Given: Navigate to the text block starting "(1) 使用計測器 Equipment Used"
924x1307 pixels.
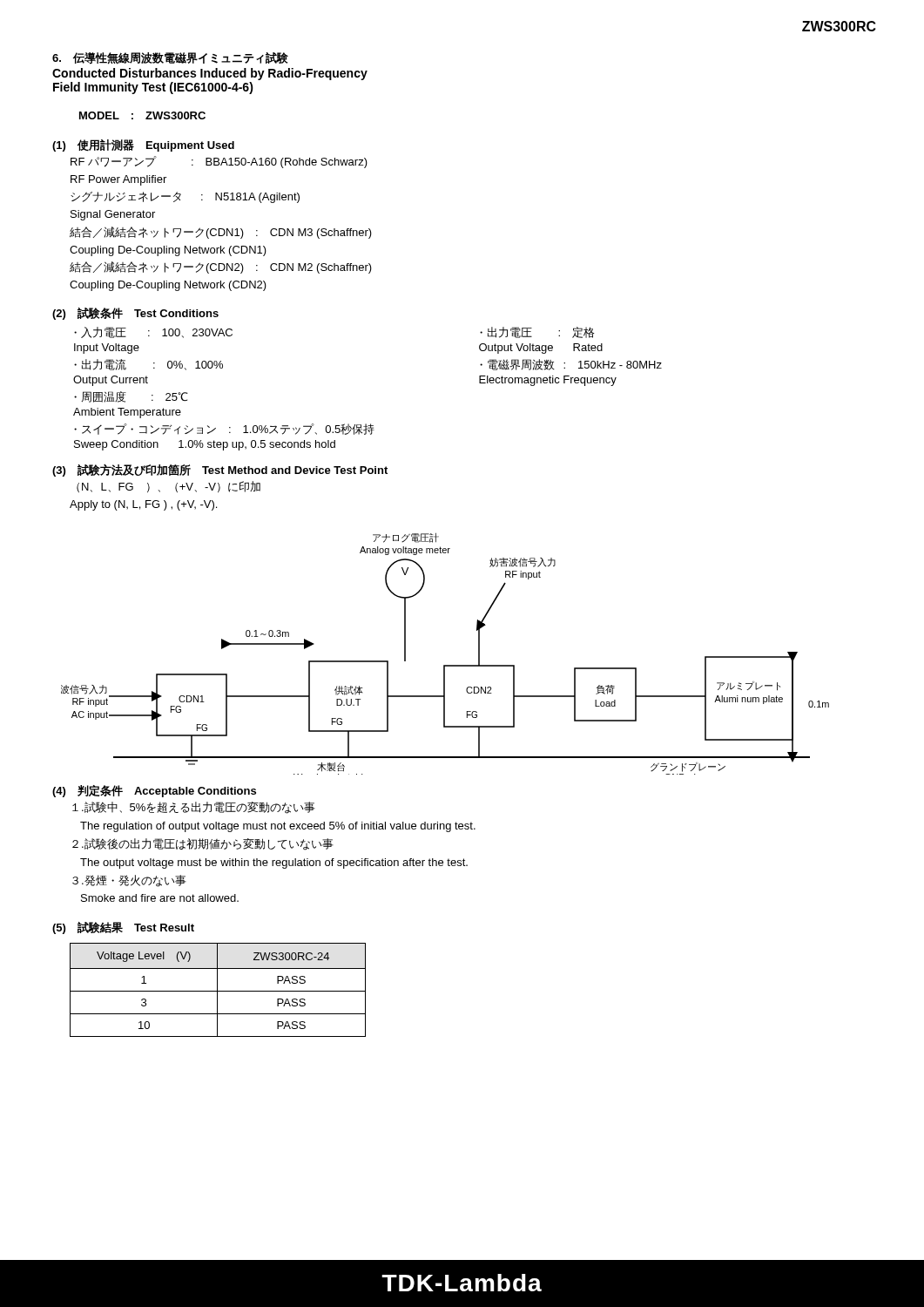Looking at the screenshot, I should point(143,145).
